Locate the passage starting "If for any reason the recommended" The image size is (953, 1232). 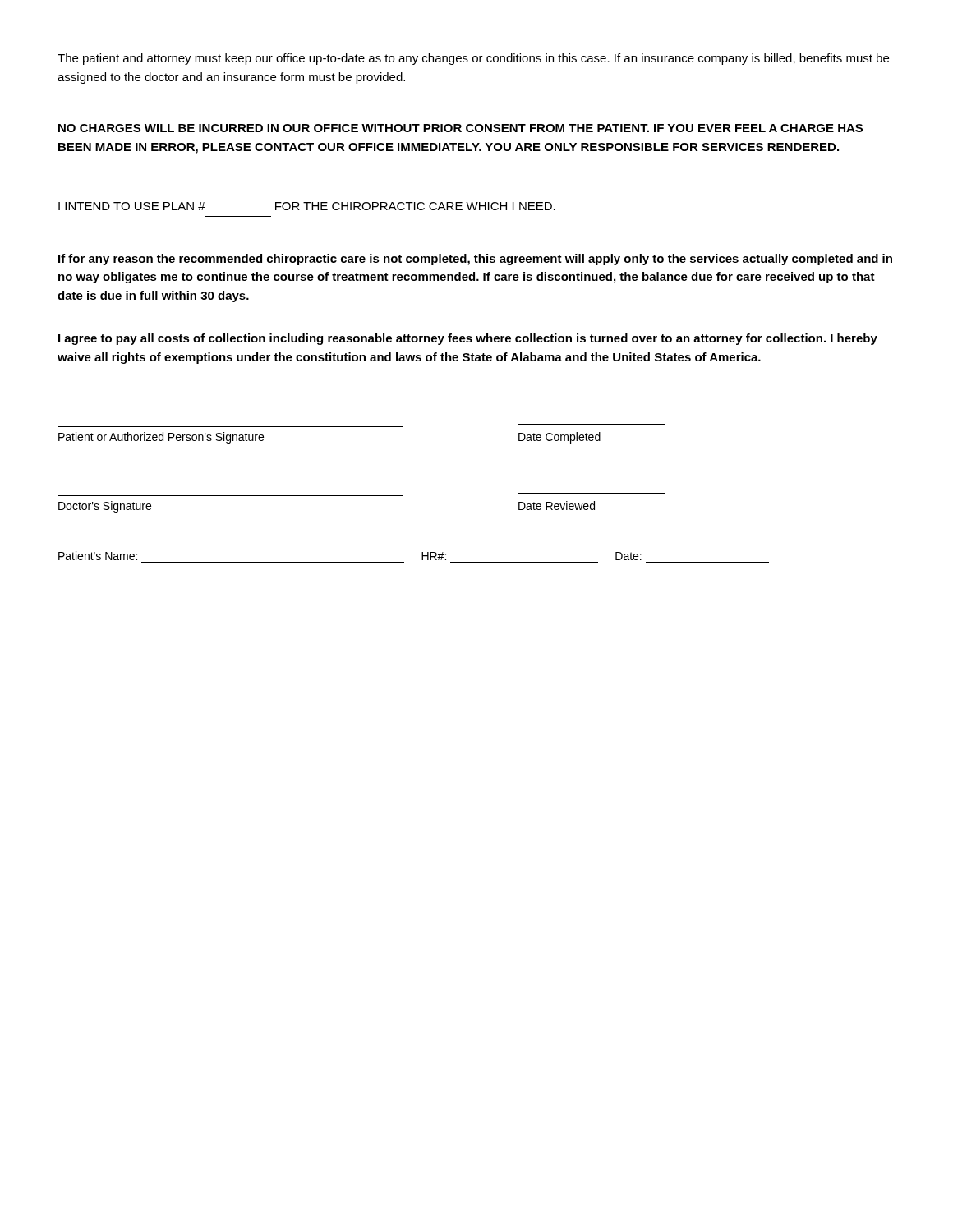coord(475,276)
